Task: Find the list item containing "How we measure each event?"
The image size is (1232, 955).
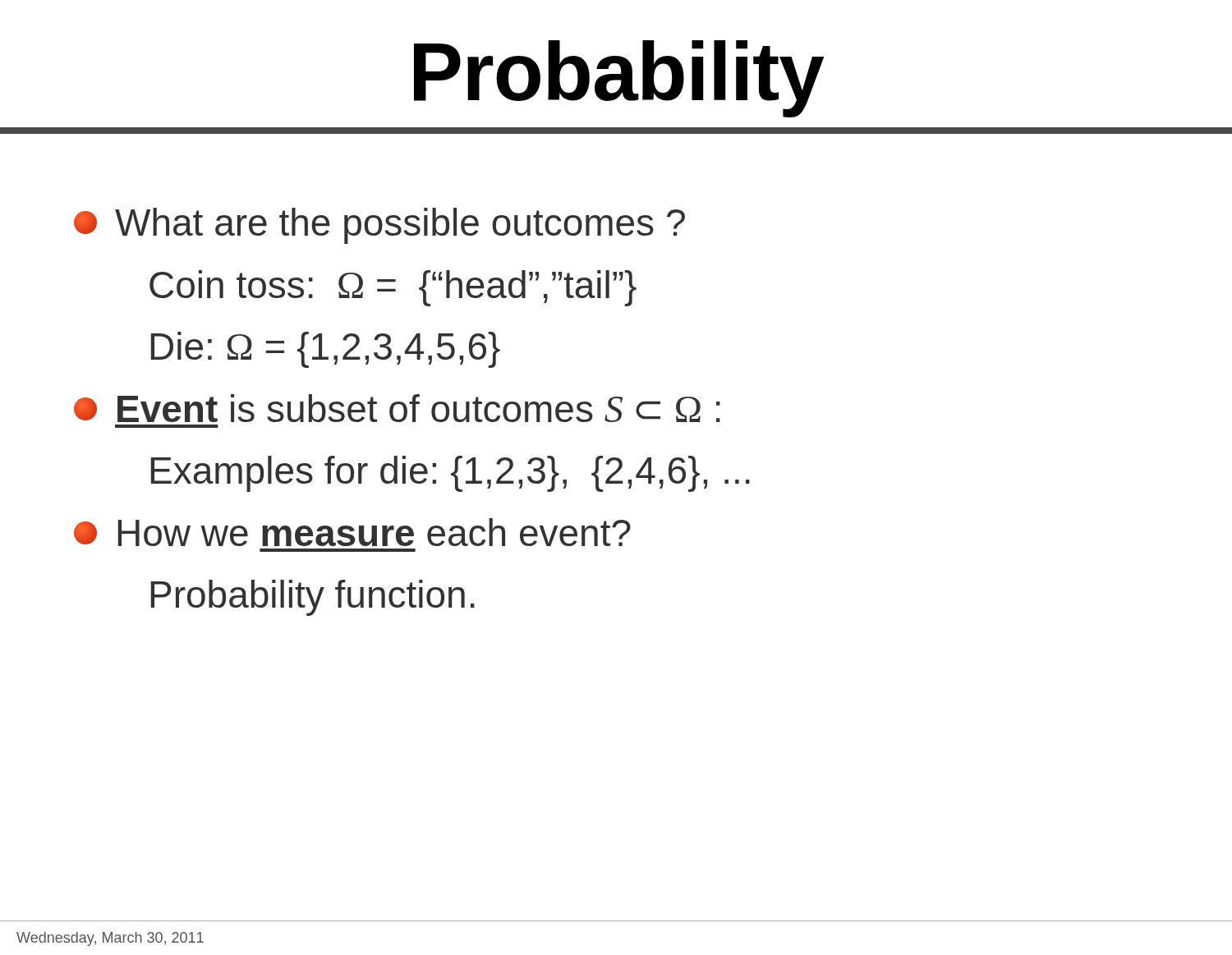Action: 353,533
